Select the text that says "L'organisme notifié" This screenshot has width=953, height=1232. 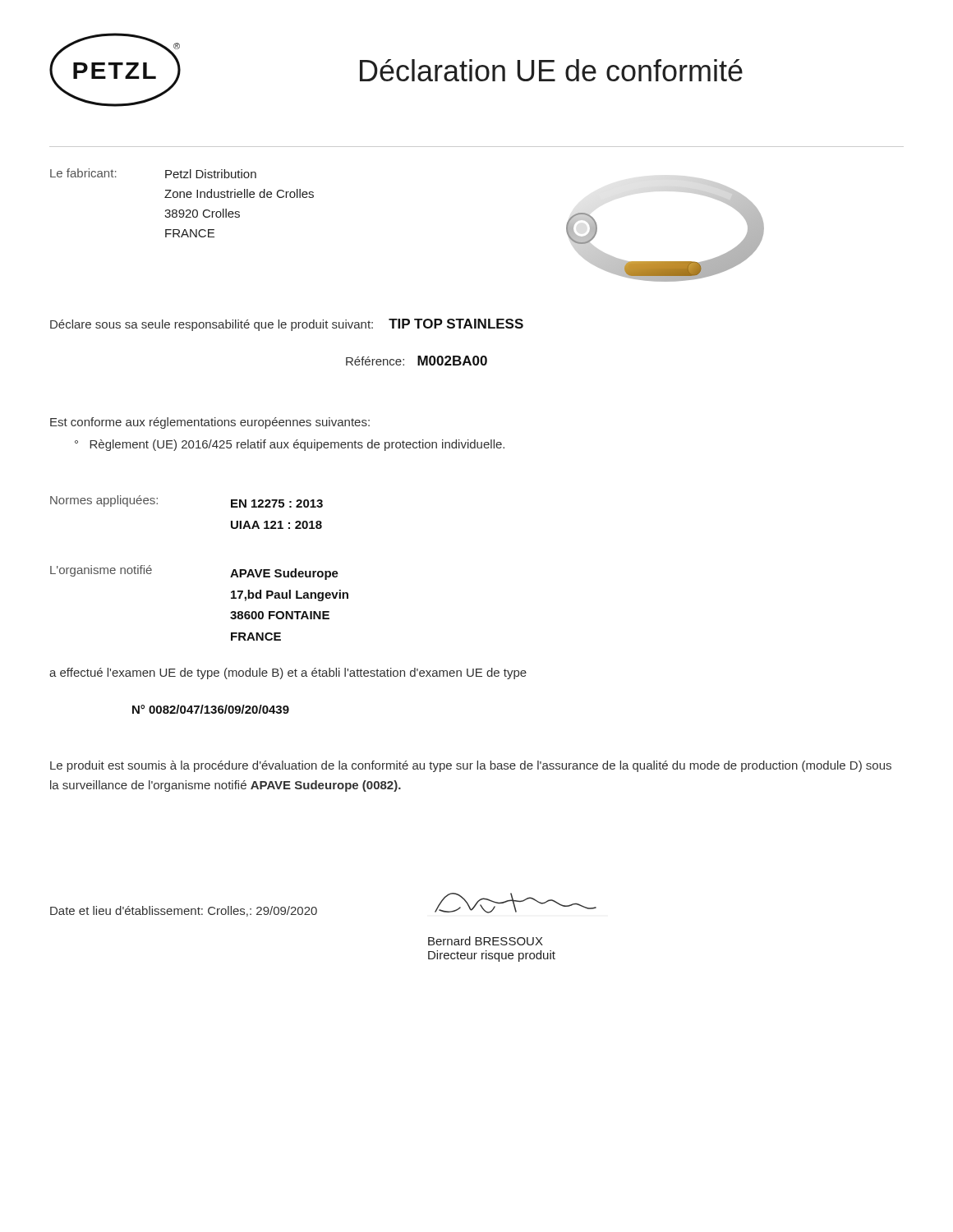[x=101, y=570]
